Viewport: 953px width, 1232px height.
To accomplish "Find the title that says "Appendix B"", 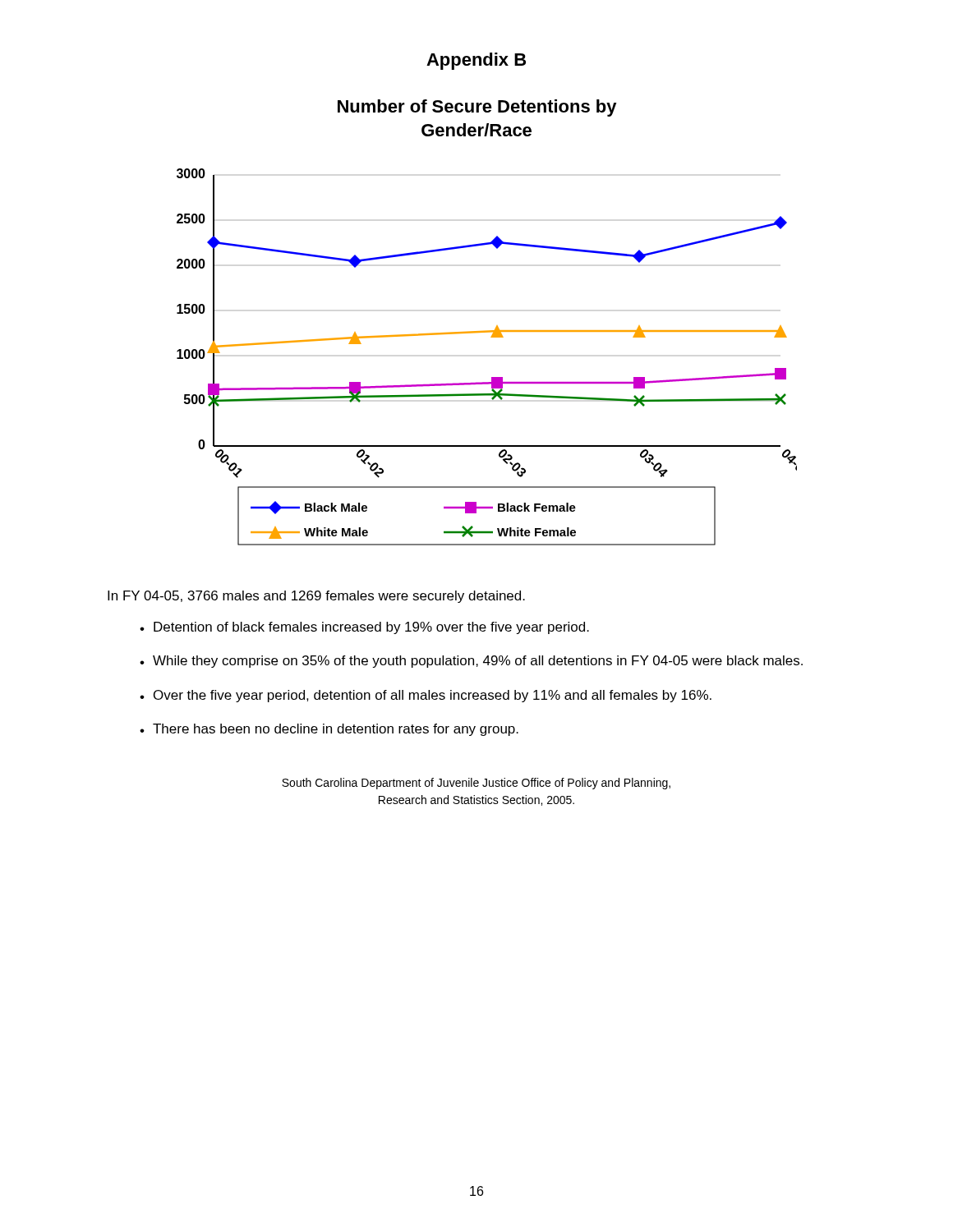I will (x=476, y=60).
